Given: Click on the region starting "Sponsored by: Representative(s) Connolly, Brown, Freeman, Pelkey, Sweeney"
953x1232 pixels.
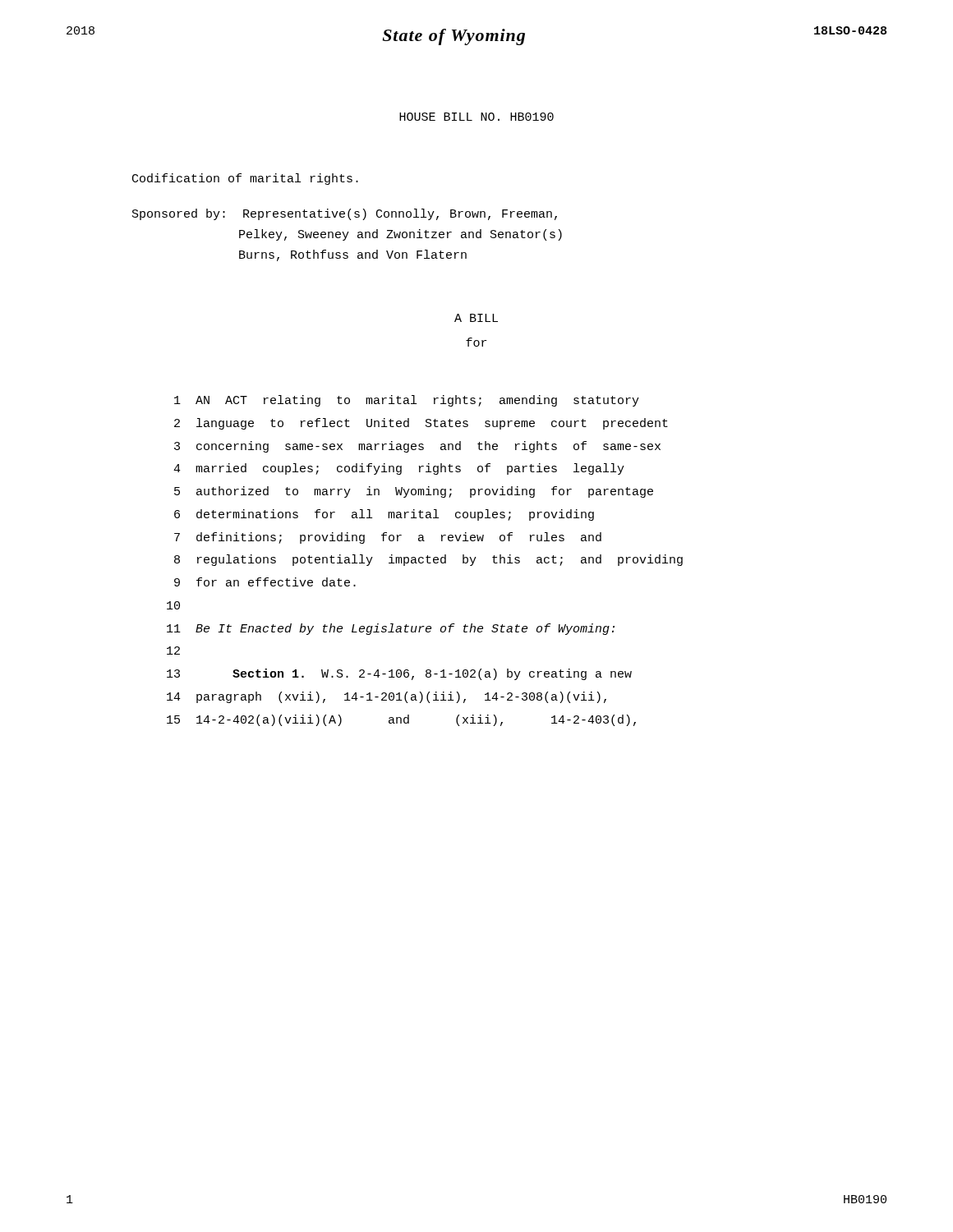Looking at the screenshot, I should tap(348, 237).
